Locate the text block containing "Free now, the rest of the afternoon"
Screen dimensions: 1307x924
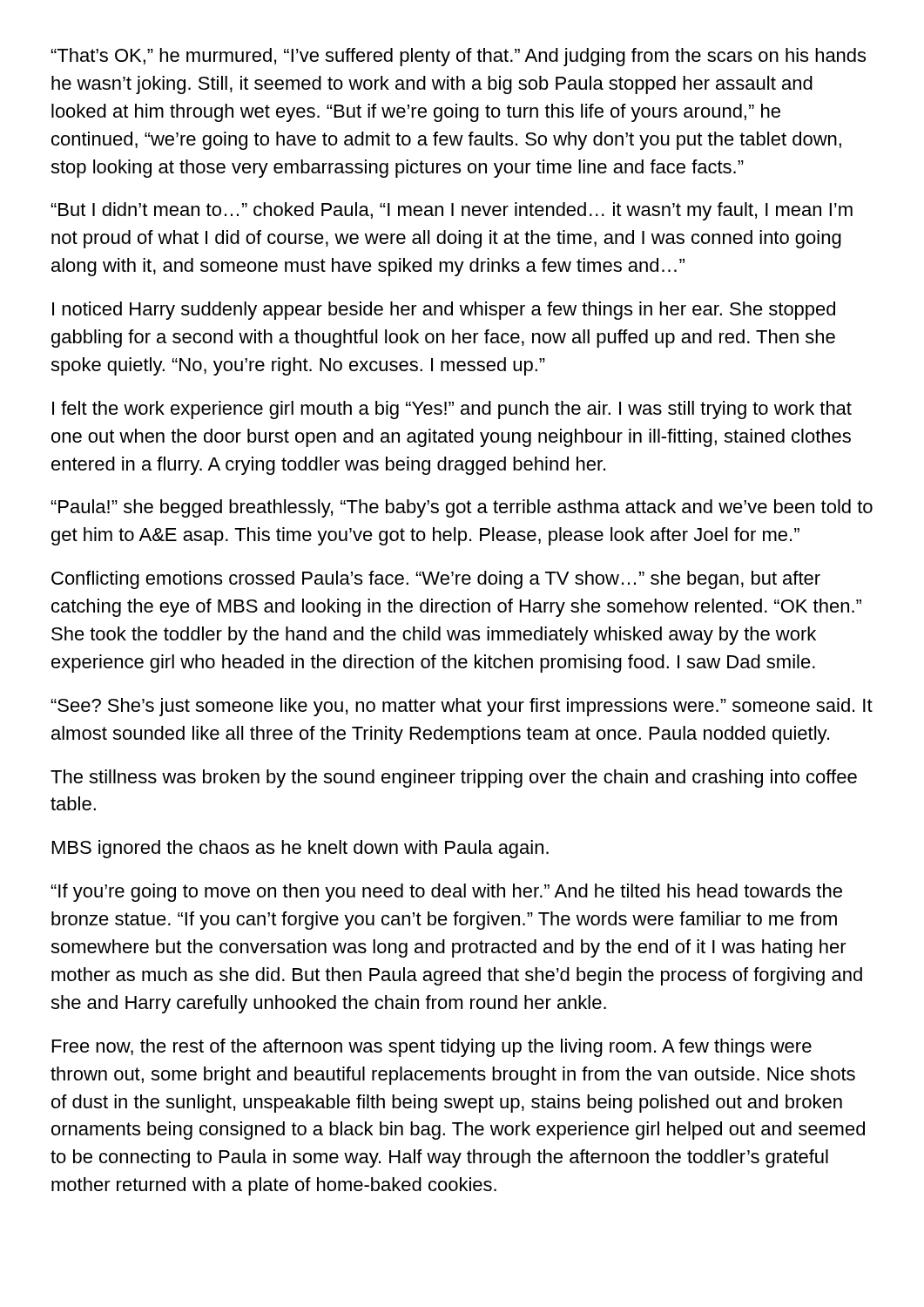coord(462,1116)
